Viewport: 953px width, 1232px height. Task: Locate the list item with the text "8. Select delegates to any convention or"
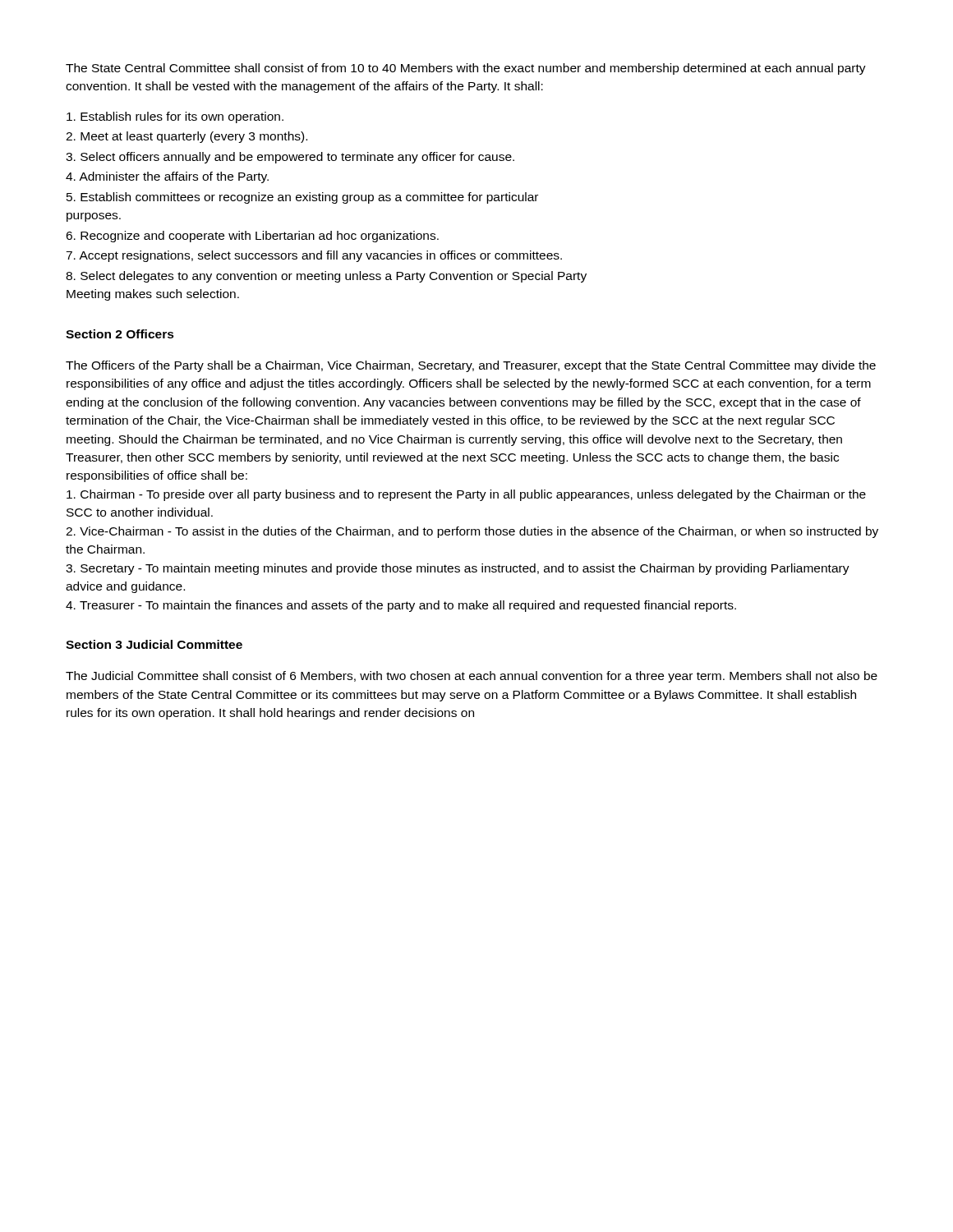(x=326, y=275)
